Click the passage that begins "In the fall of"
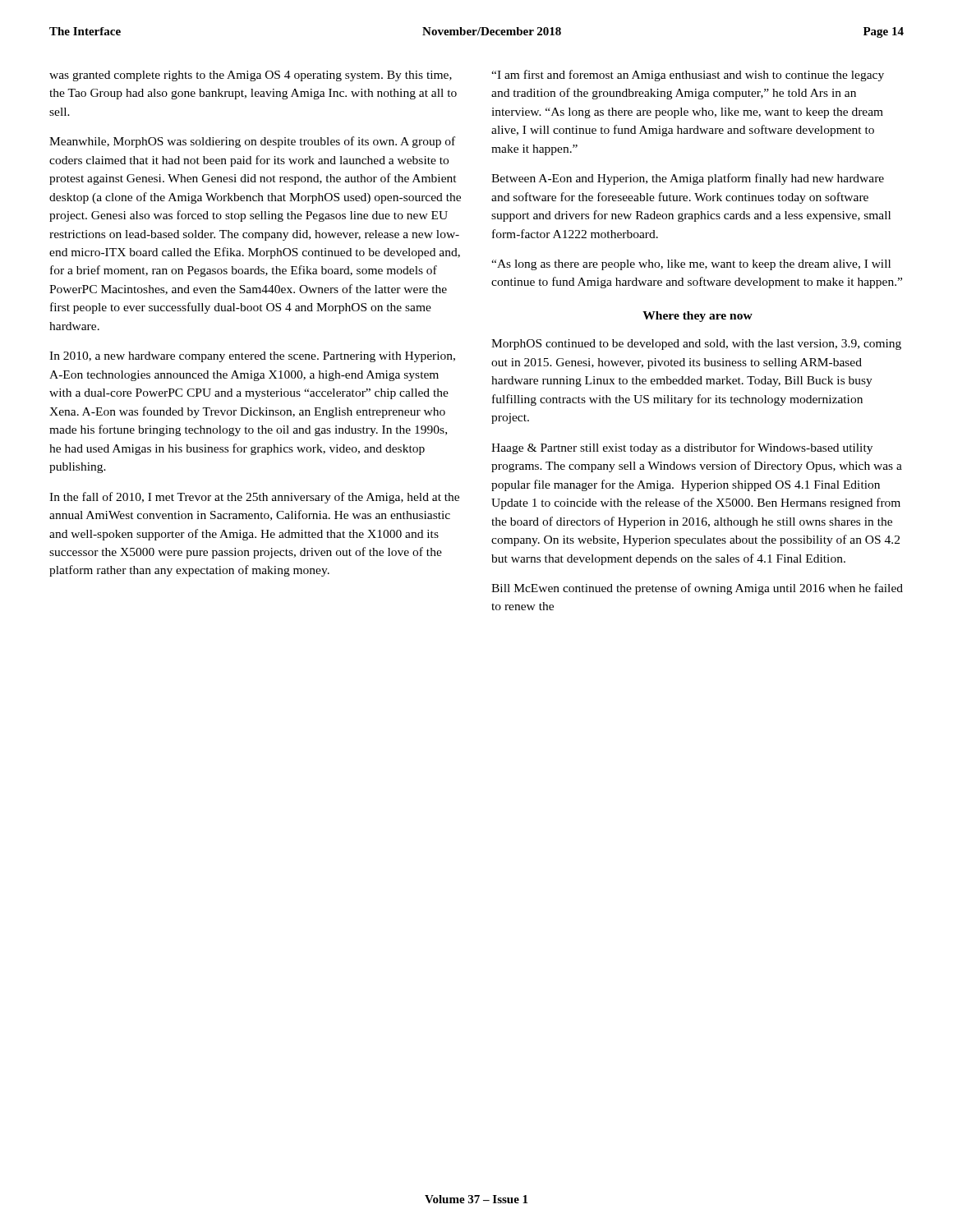This screenshot has width=953, height=1232. [255, 534]
